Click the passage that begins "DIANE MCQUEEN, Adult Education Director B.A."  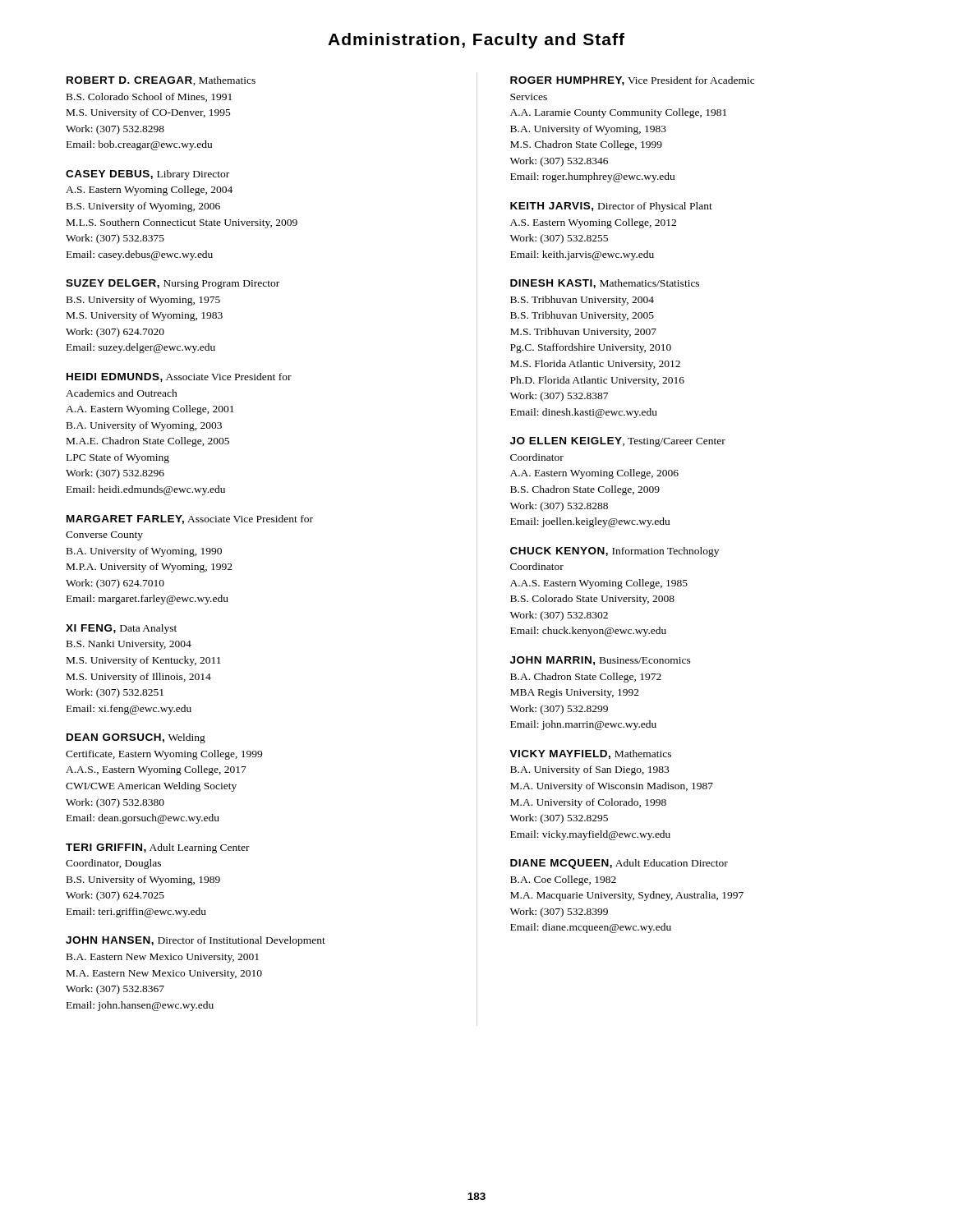pos(627,895)
